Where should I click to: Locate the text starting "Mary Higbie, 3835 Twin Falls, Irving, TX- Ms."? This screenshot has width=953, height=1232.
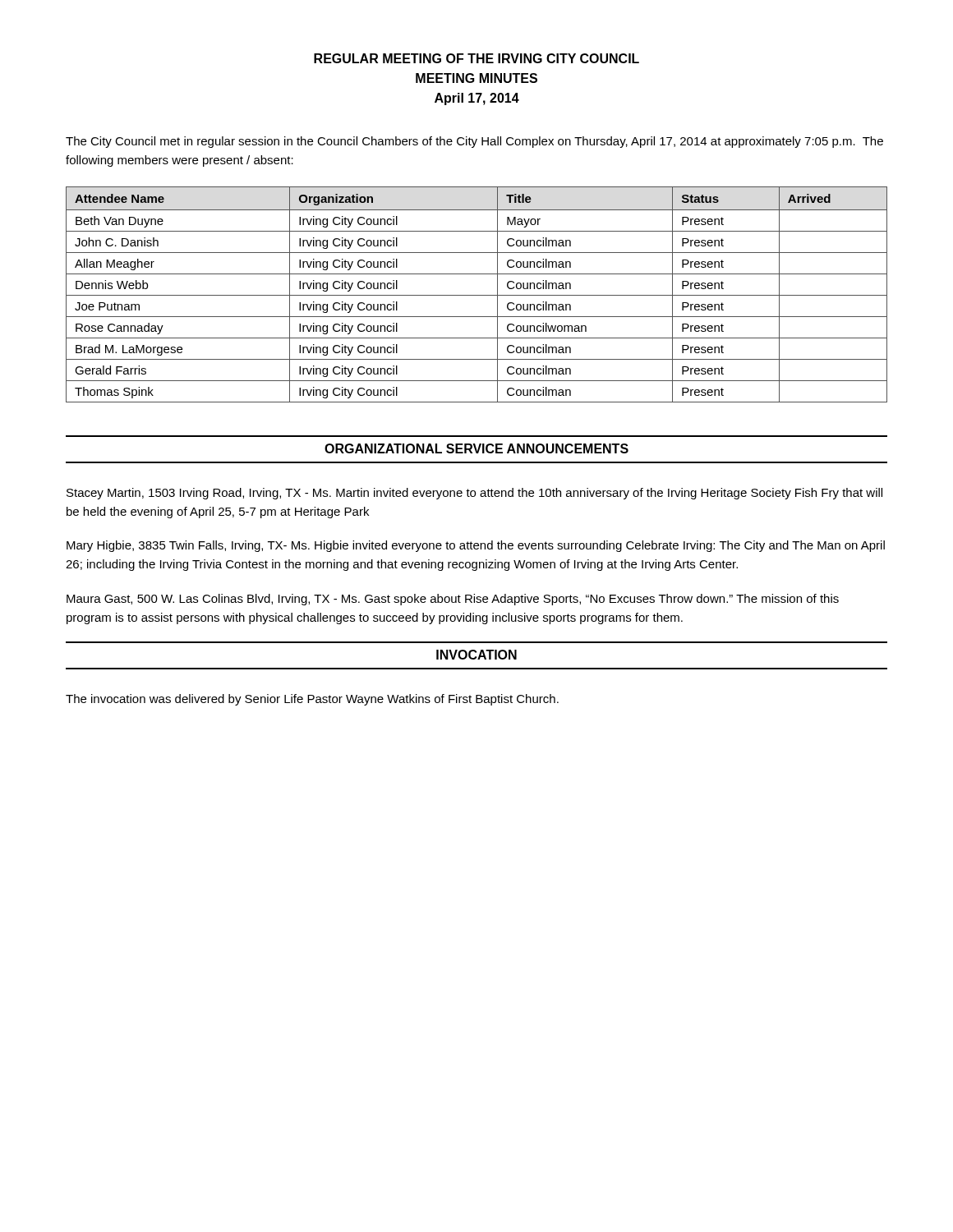pyautogui.click(x=476, y=555)
